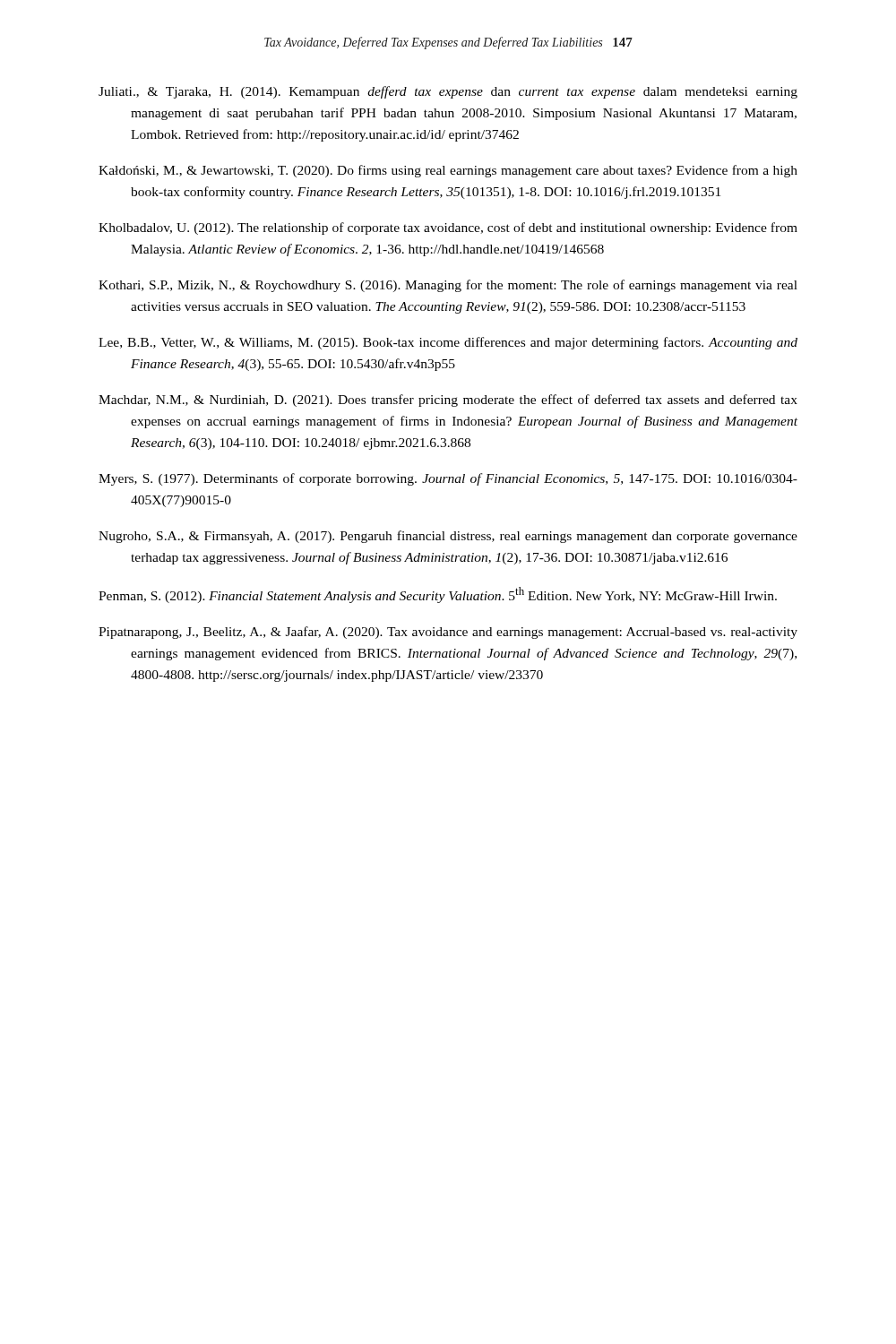896x1344 pixels.
Task: Find the block on this page that starts "Kothari, S.P., Mizik, N., & Roychowdhury S."
Action: 448,295
